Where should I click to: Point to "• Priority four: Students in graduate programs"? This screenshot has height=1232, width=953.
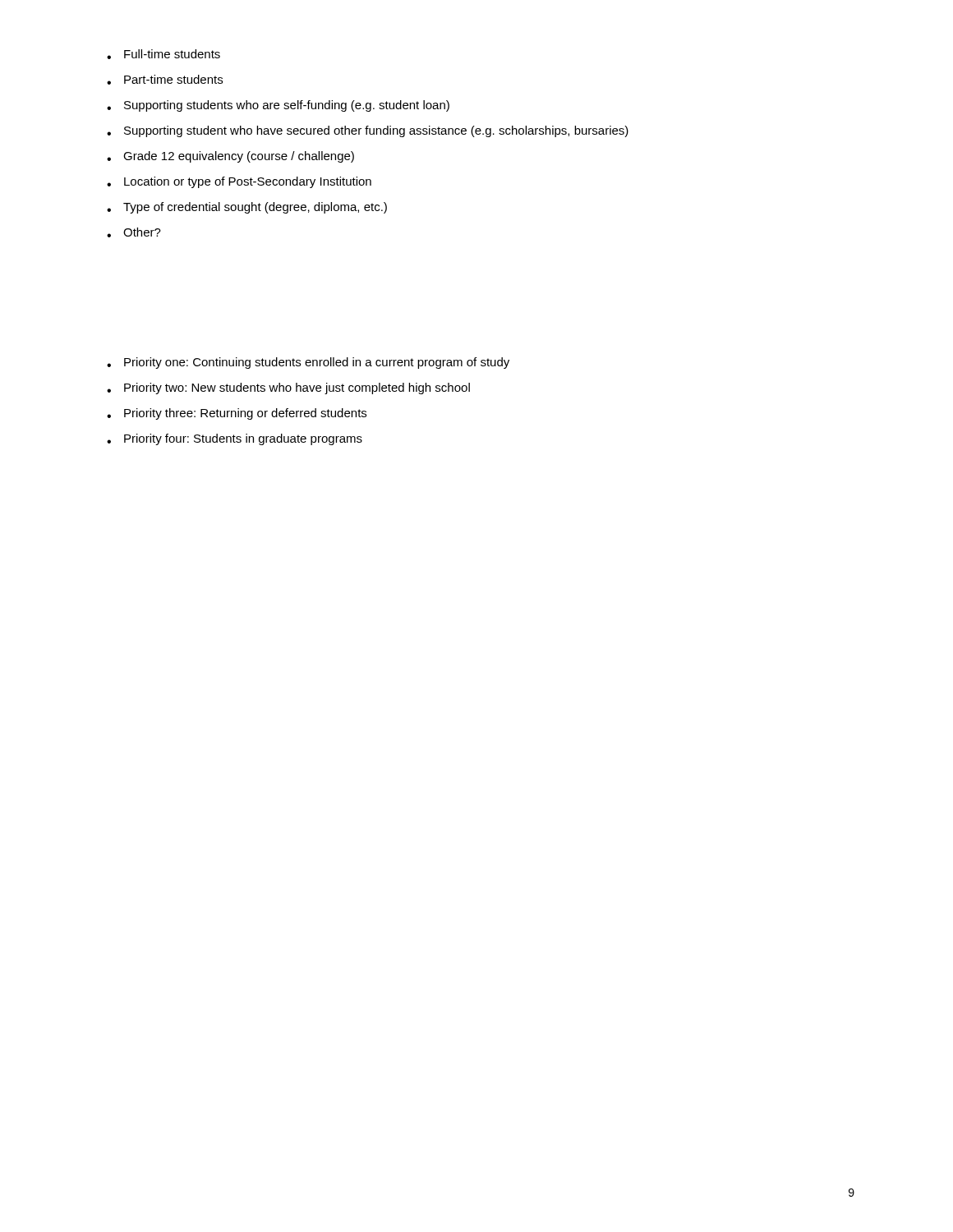pyautogui.click(x=235, y=439)
